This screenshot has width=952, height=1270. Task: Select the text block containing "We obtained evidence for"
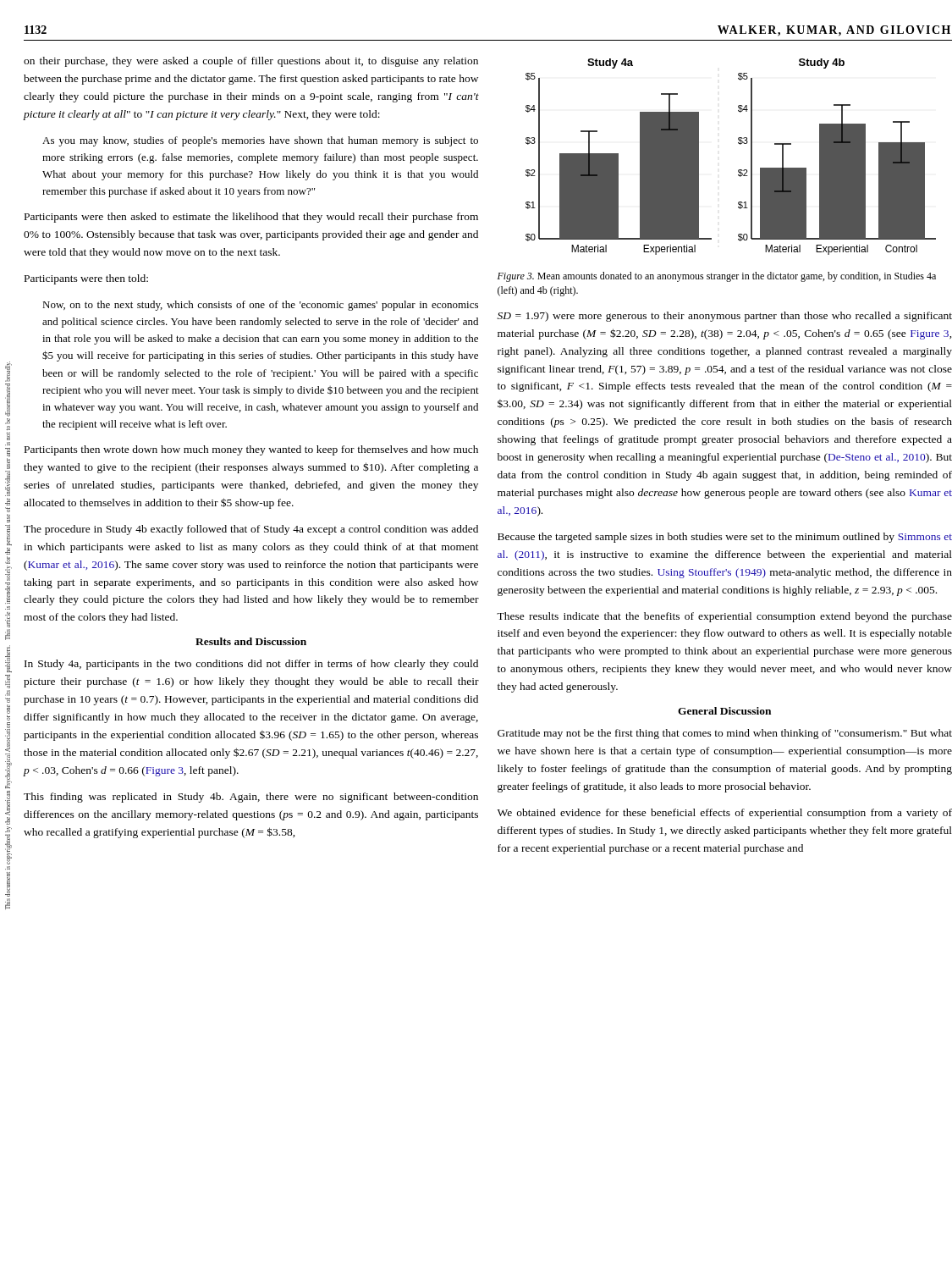point(725,830)
